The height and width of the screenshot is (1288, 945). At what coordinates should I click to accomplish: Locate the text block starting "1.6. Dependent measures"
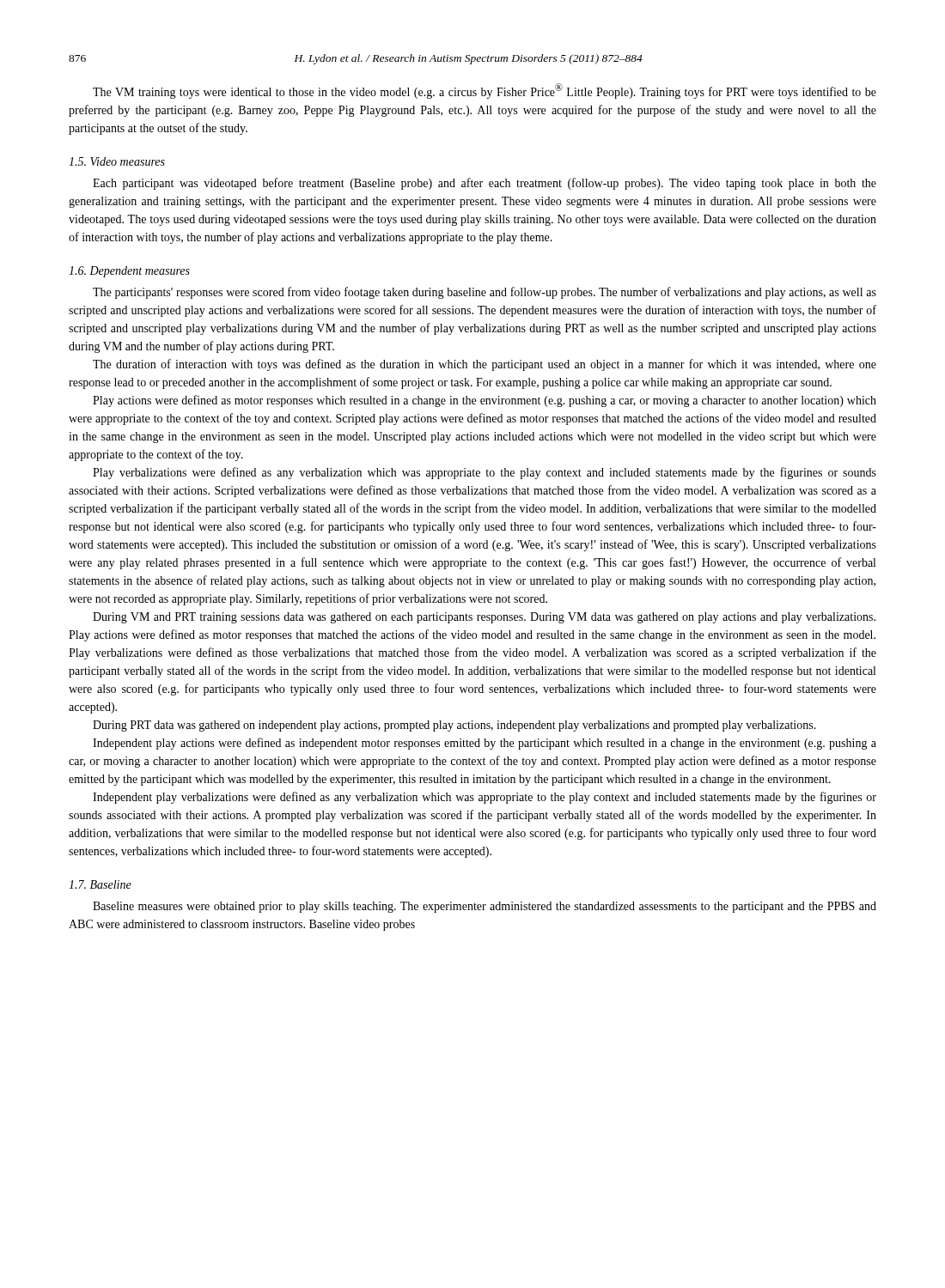point(129,272)
